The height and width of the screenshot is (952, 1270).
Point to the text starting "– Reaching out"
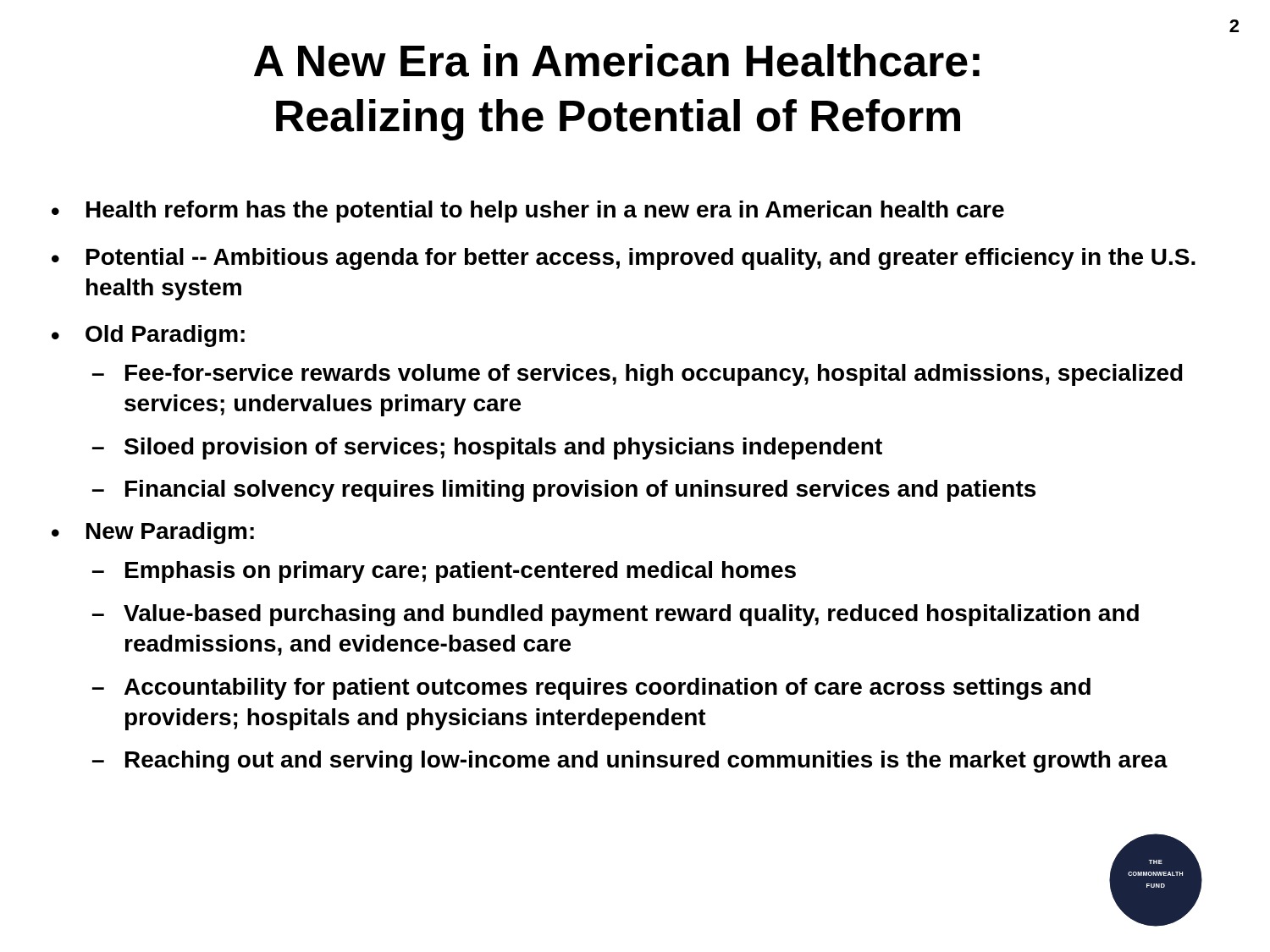click(647, 760)
